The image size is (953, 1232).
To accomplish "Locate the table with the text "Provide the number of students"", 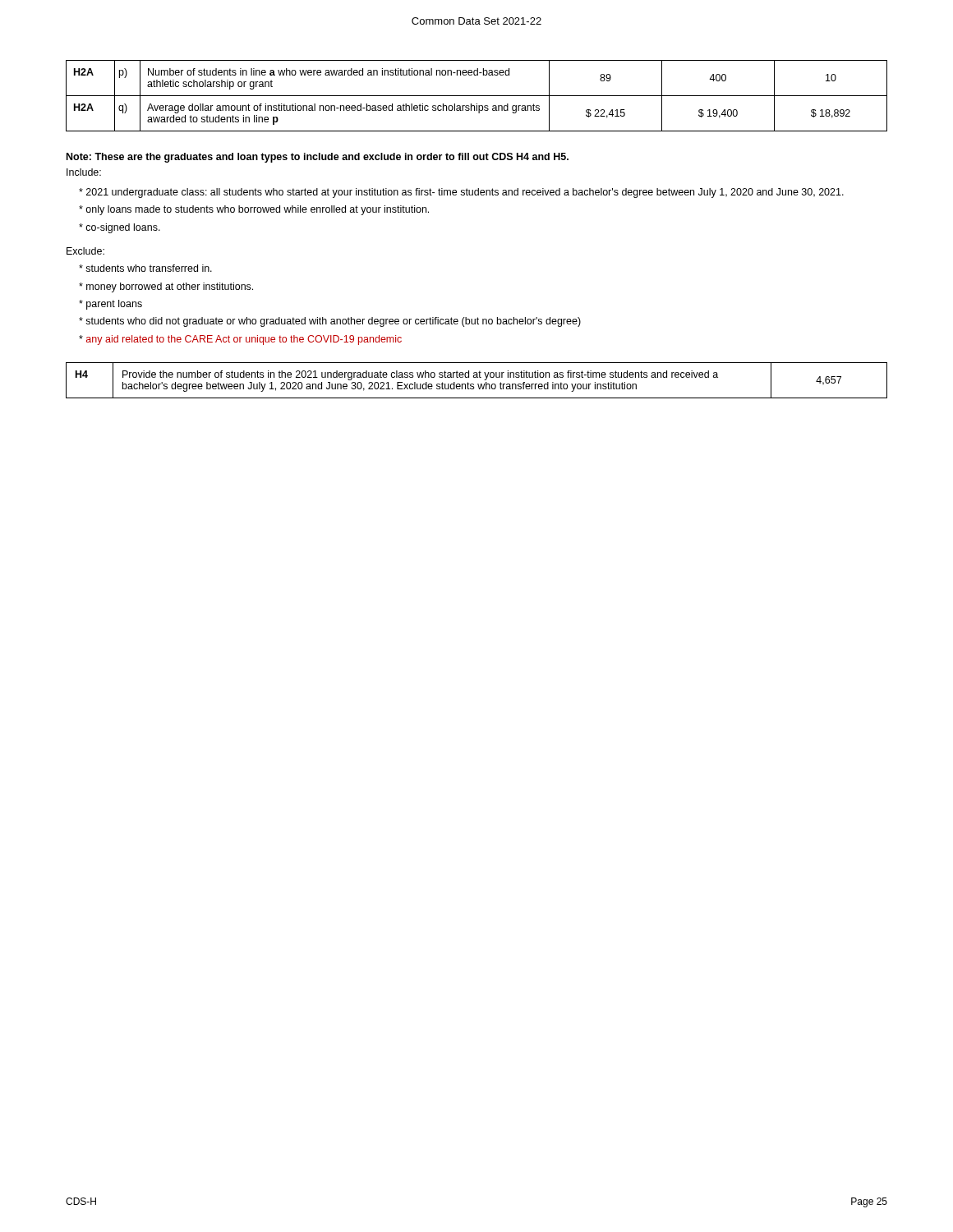I will [x=476, y=380].
